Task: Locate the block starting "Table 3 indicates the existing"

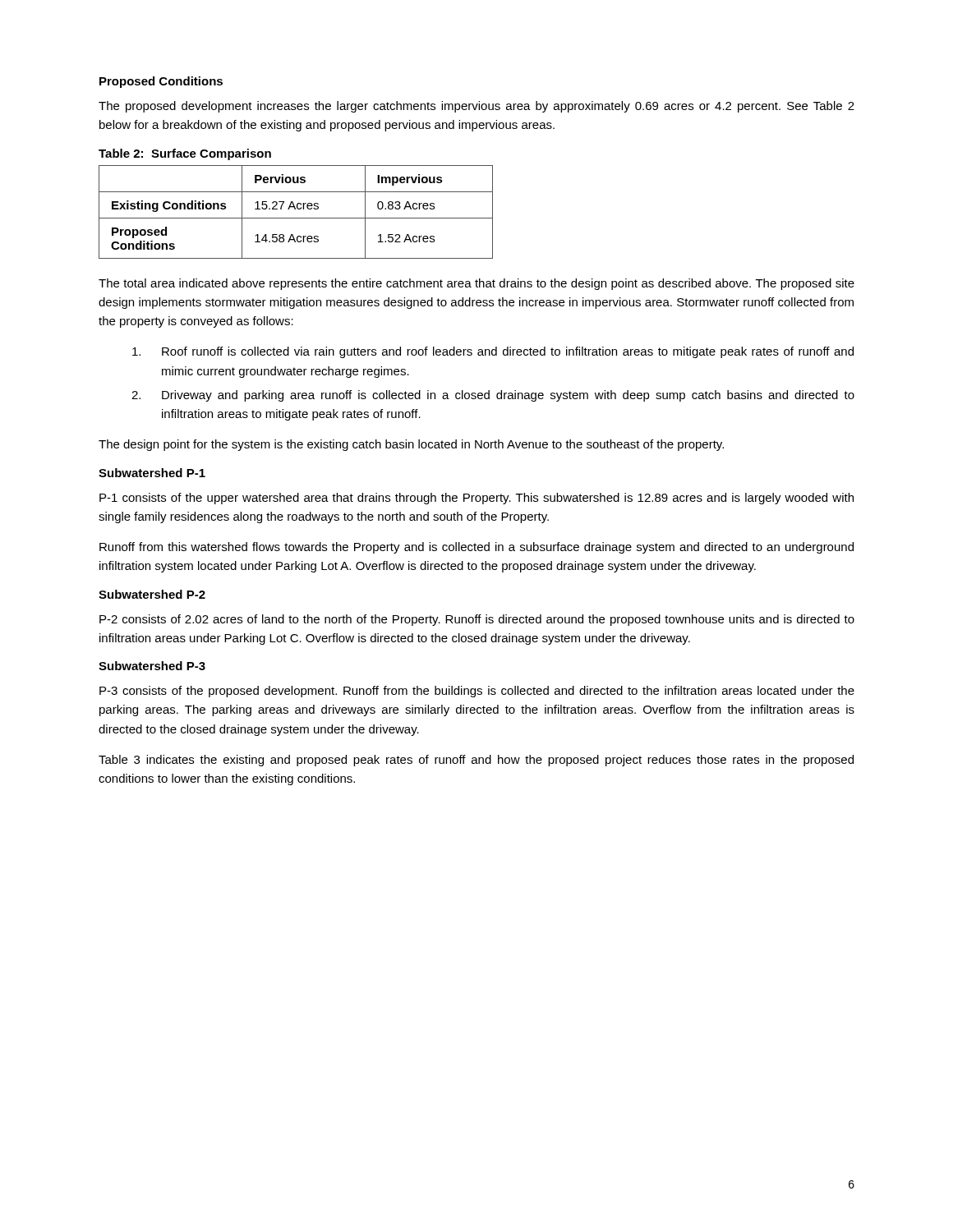Action: tap(476, 769)
